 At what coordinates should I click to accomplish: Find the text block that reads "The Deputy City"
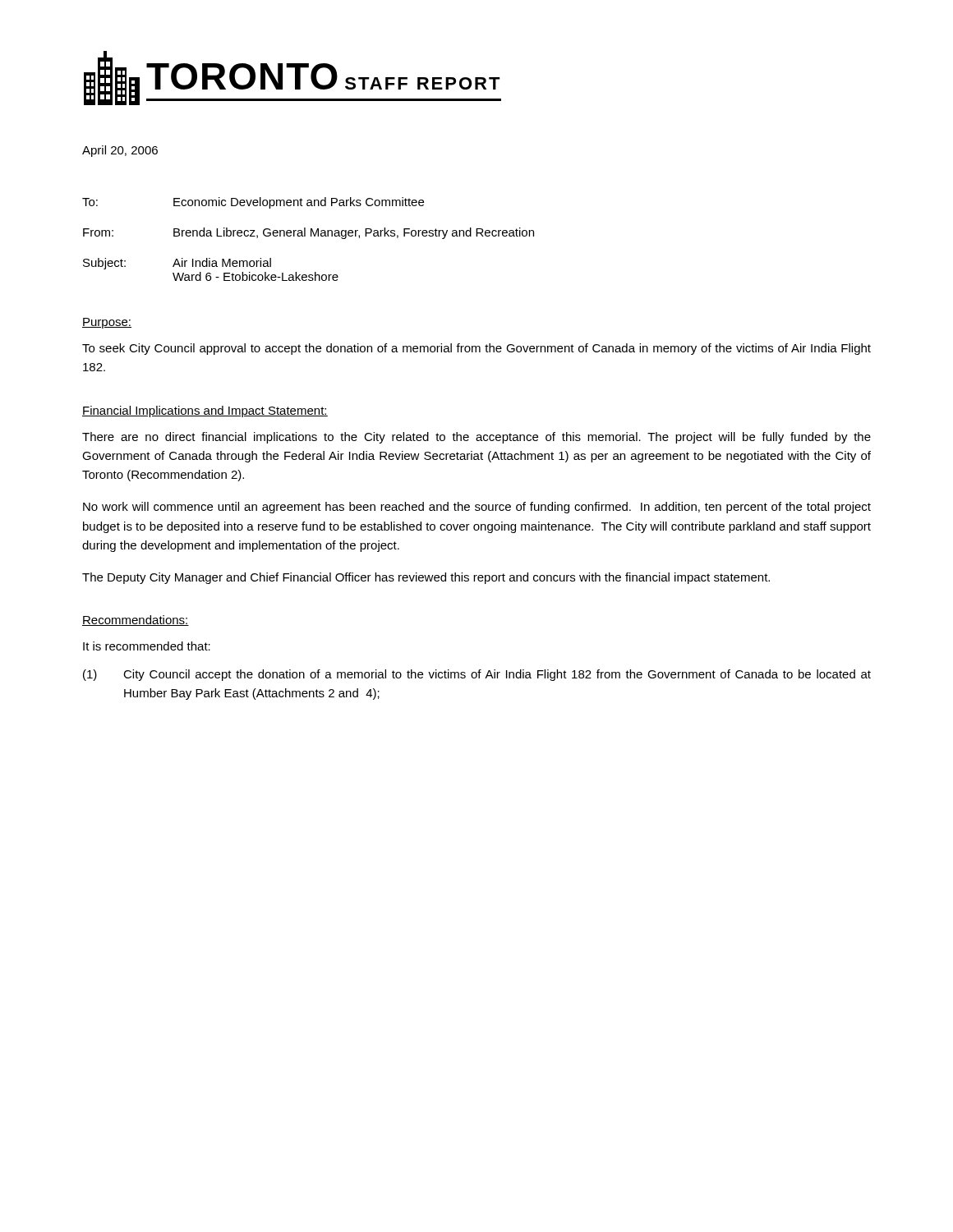pyautogui.click(x=427, y=577)
